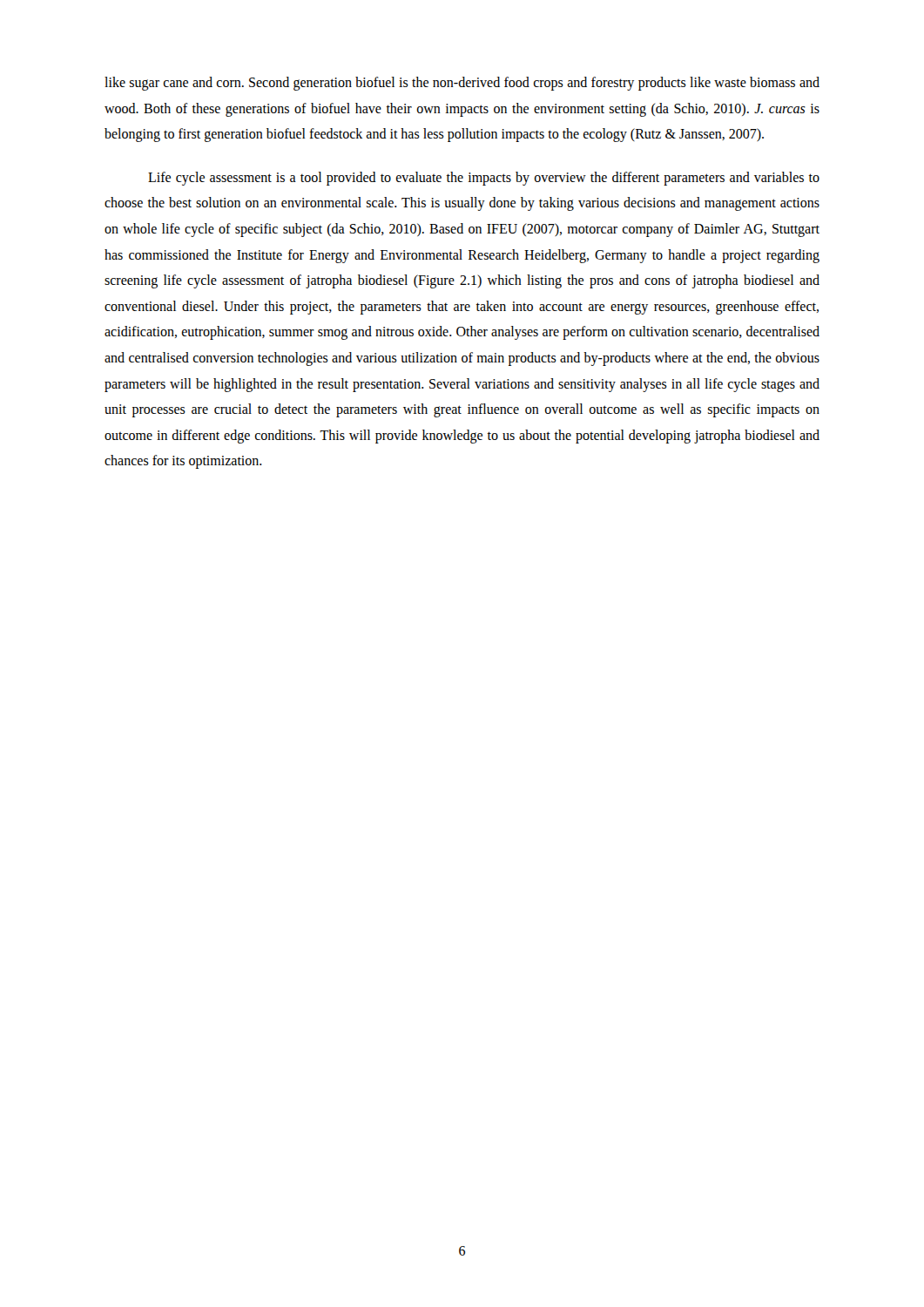Point to the block beginning "Life cycle assessment"

coord(462,319)
